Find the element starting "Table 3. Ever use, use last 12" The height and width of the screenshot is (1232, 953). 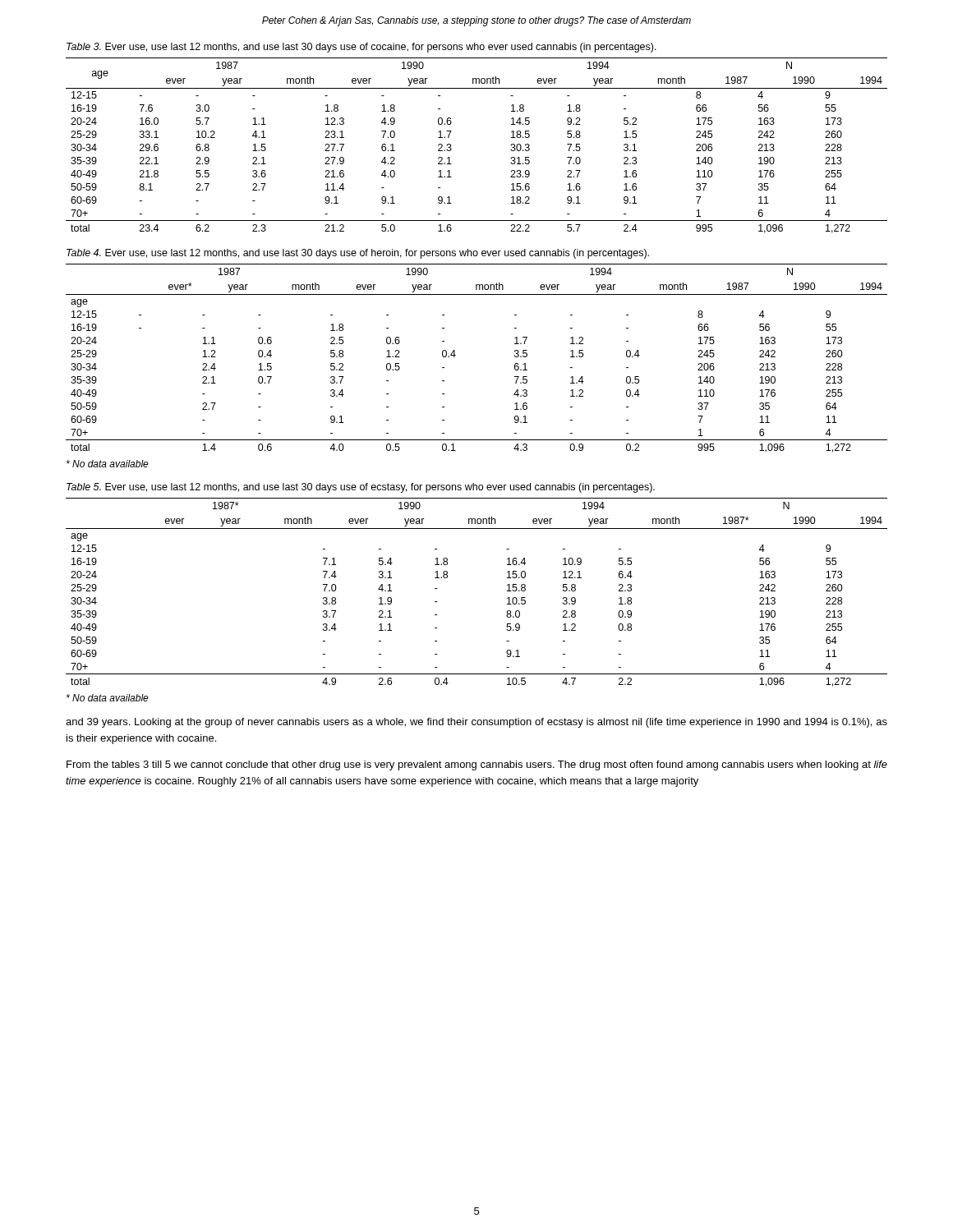tap(361, 47)
